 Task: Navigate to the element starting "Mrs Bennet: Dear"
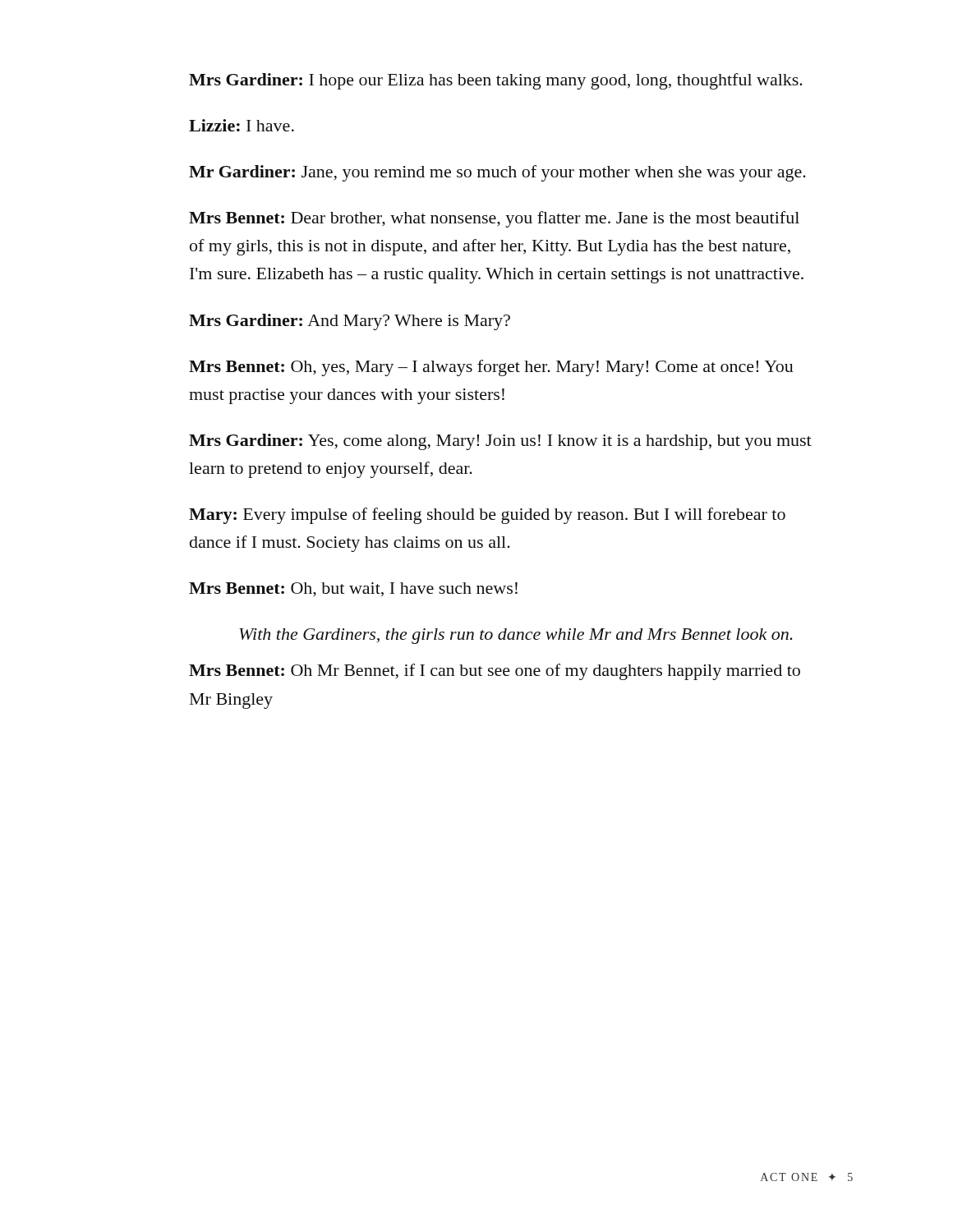pyautogui.click(x=497, y=245)
